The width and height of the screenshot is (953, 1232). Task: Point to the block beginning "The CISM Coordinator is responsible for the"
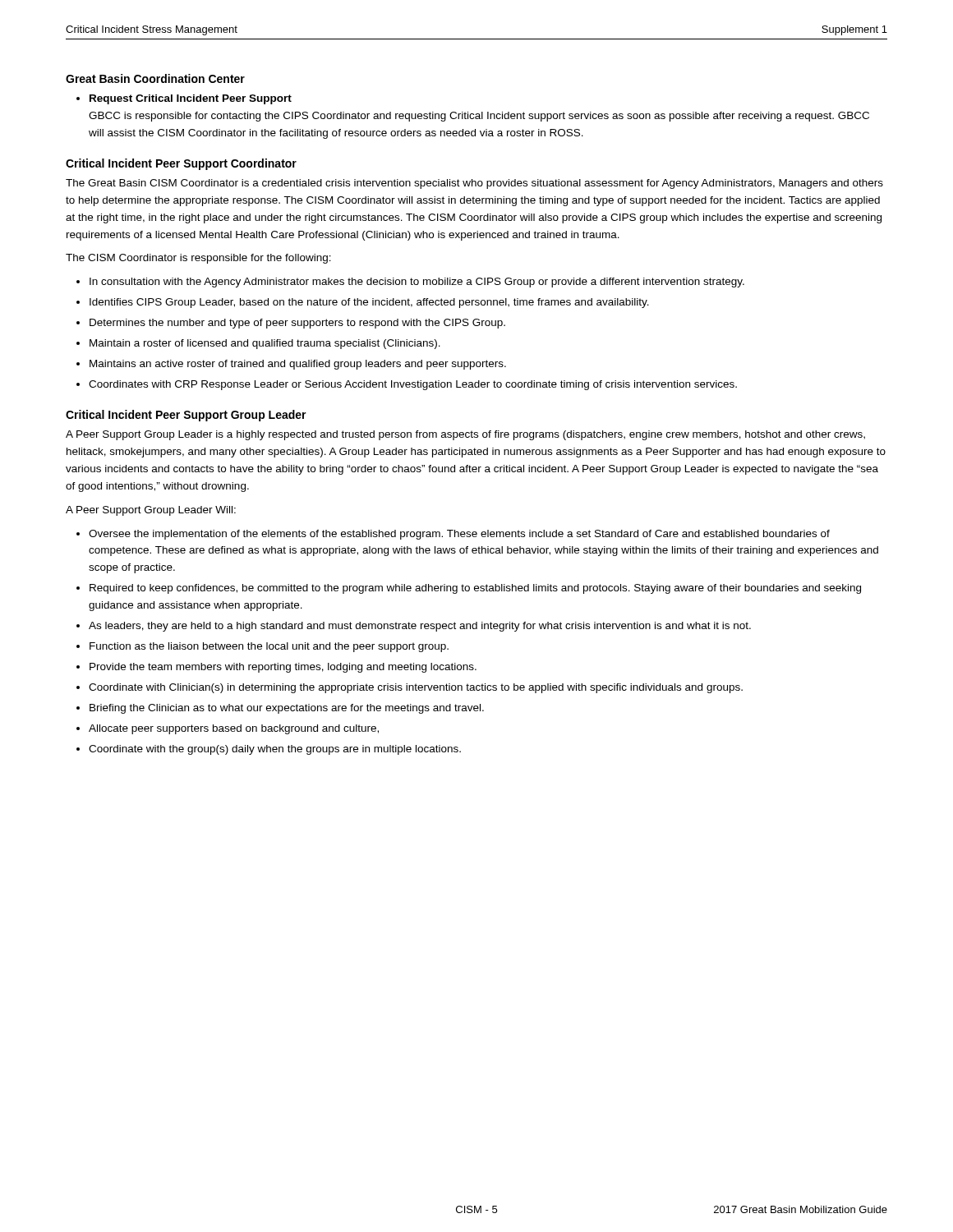(x=199, y=258)
